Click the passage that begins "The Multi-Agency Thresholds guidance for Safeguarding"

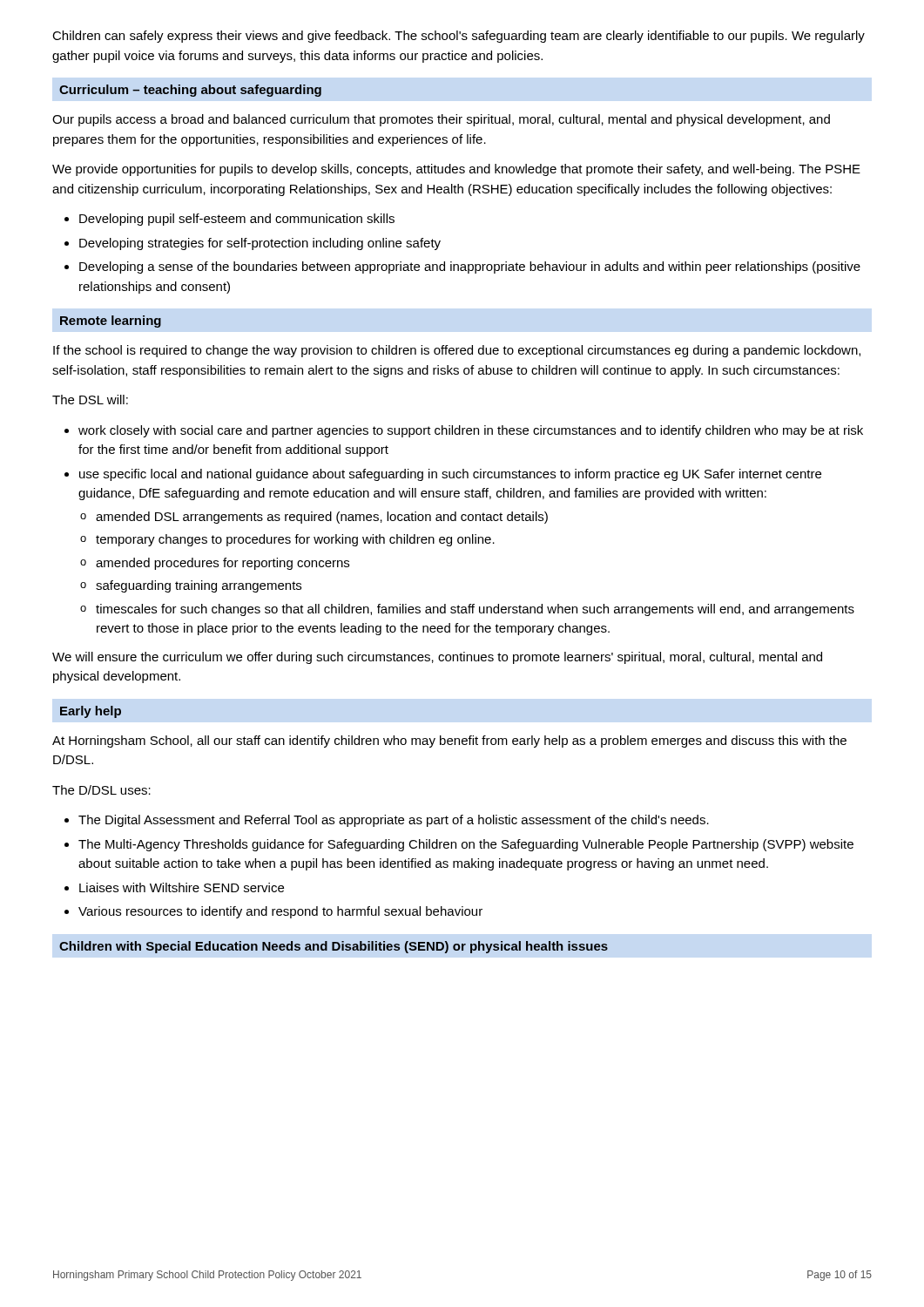pos(466,853)
